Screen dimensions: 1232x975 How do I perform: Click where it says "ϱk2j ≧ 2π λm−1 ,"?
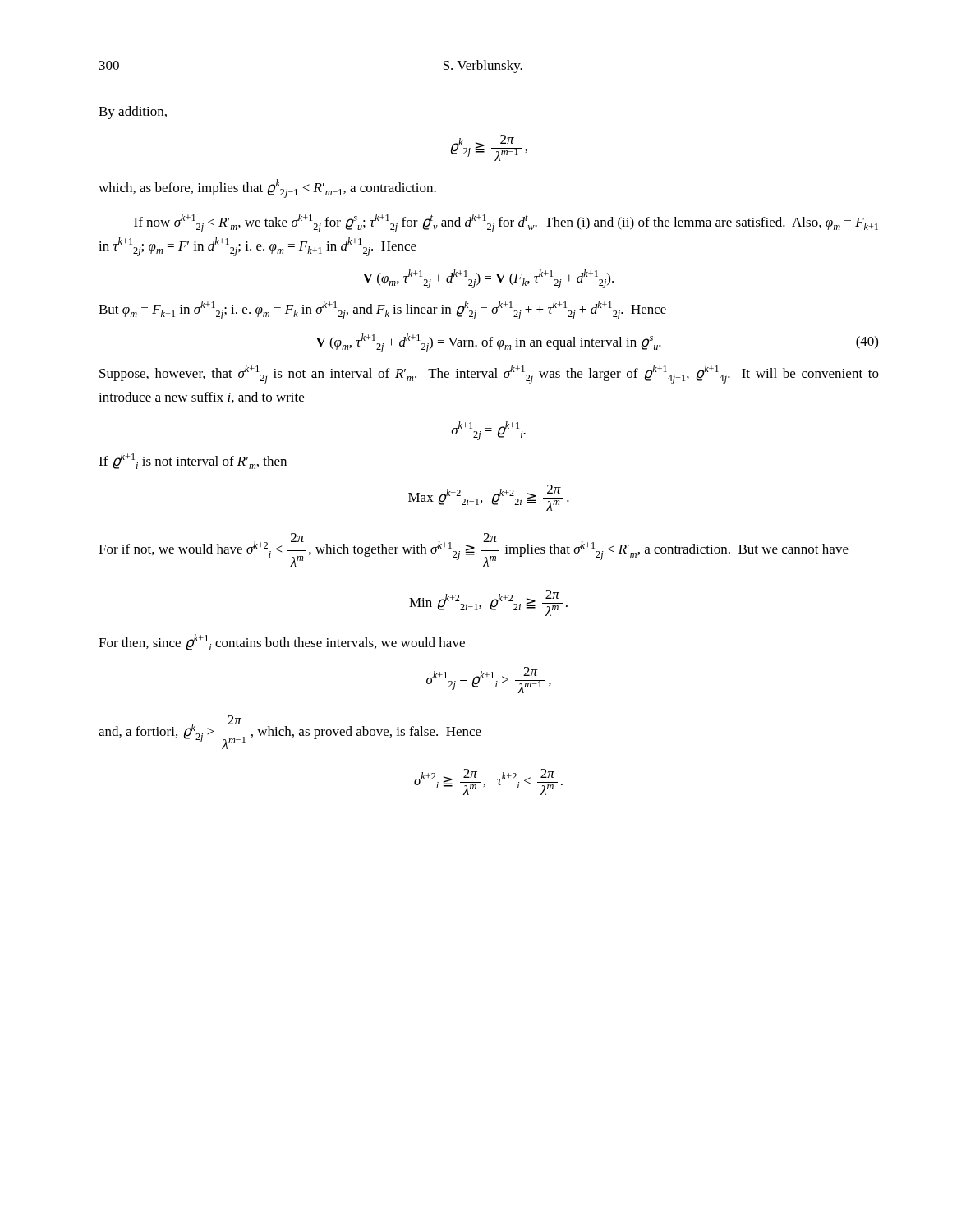(x=489, y=148)
